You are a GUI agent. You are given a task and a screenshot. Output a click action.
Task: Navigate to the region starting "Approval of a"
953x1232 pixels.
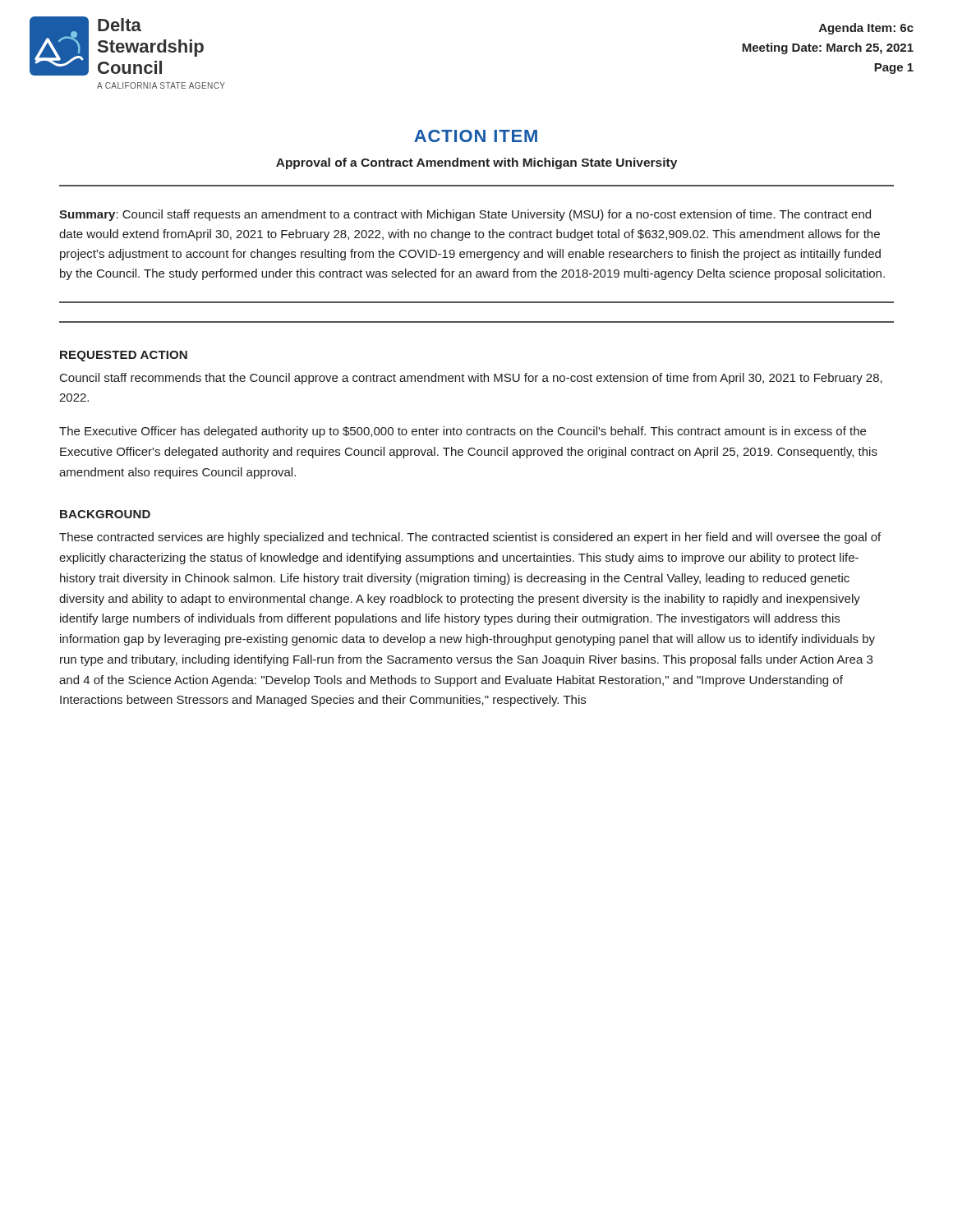476,162
